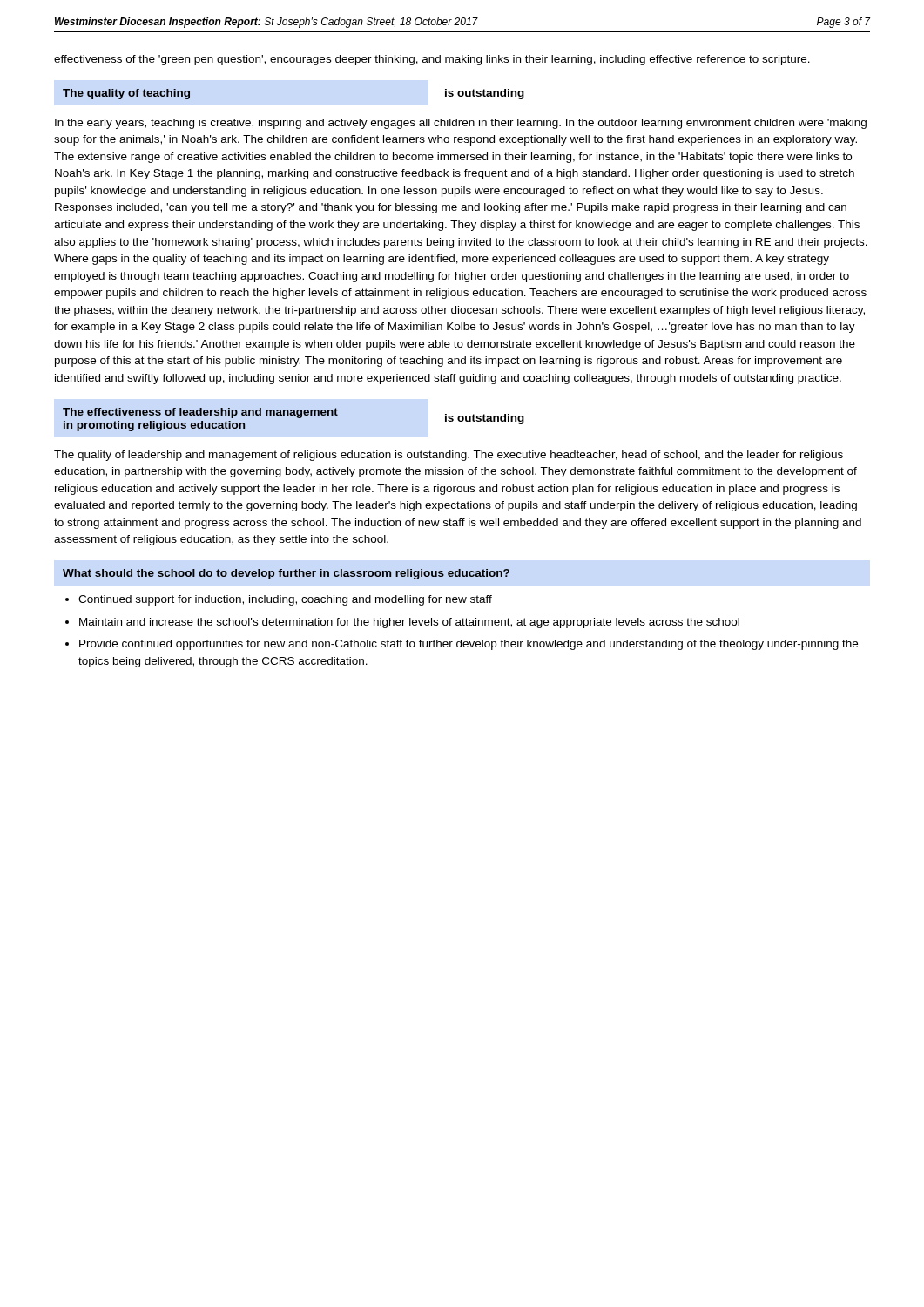
Task: Click on the text starting "In the early years,"
Action: click(461, 250)
